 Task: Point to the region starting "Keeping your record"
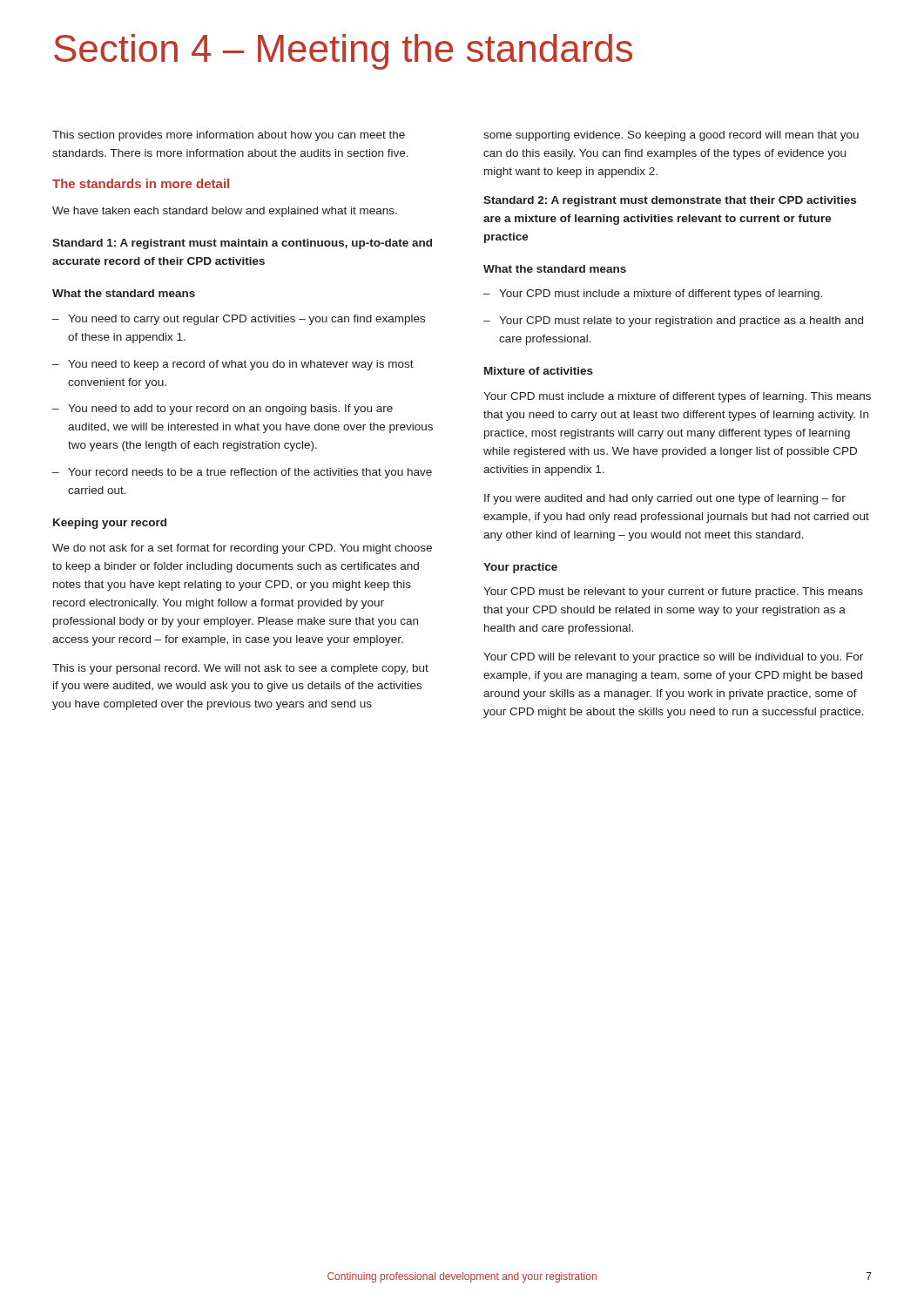[x=110, y=524]
